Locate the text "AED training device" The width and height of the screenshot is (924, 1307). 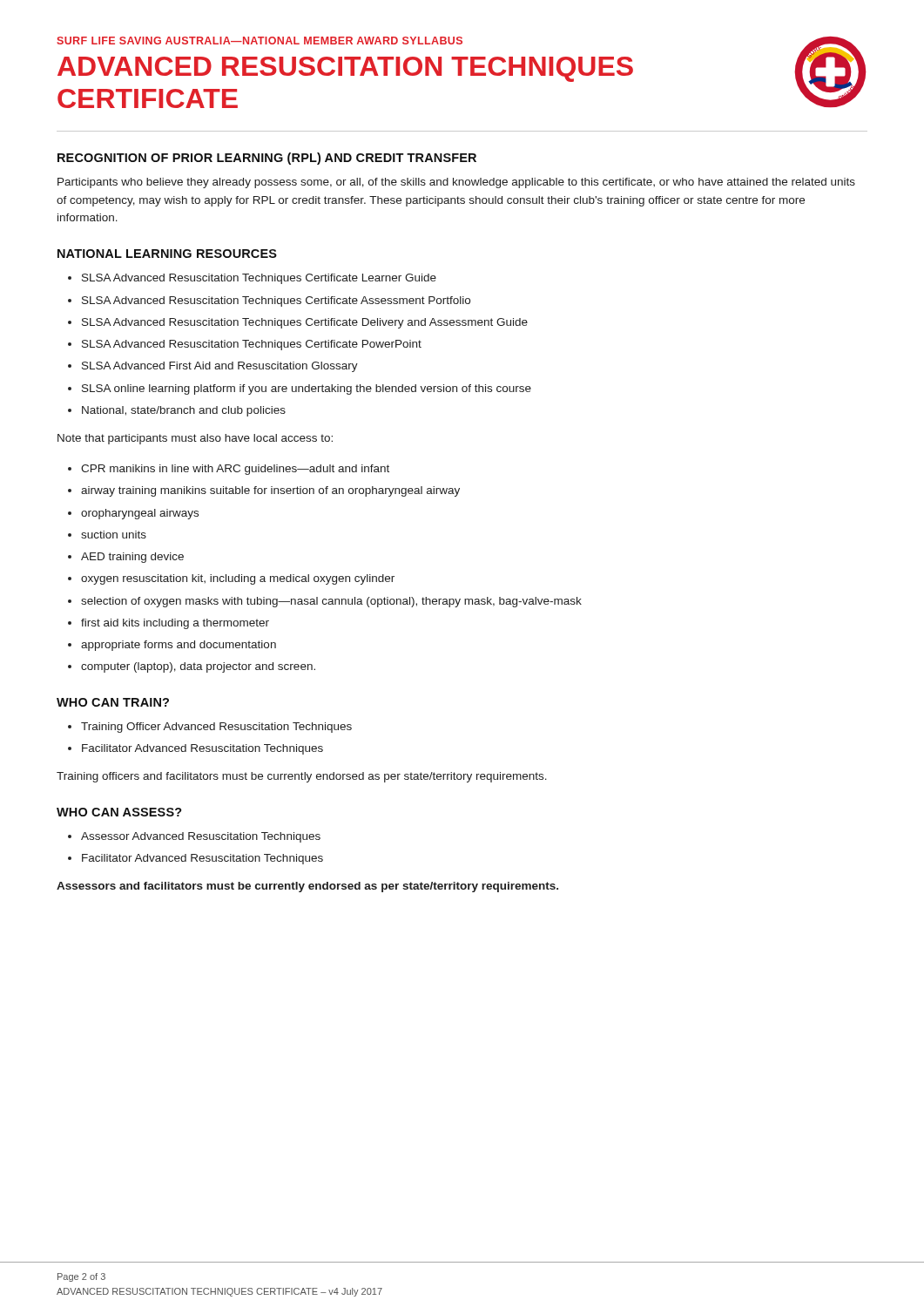pyautogui.click(x=133, y=556)
